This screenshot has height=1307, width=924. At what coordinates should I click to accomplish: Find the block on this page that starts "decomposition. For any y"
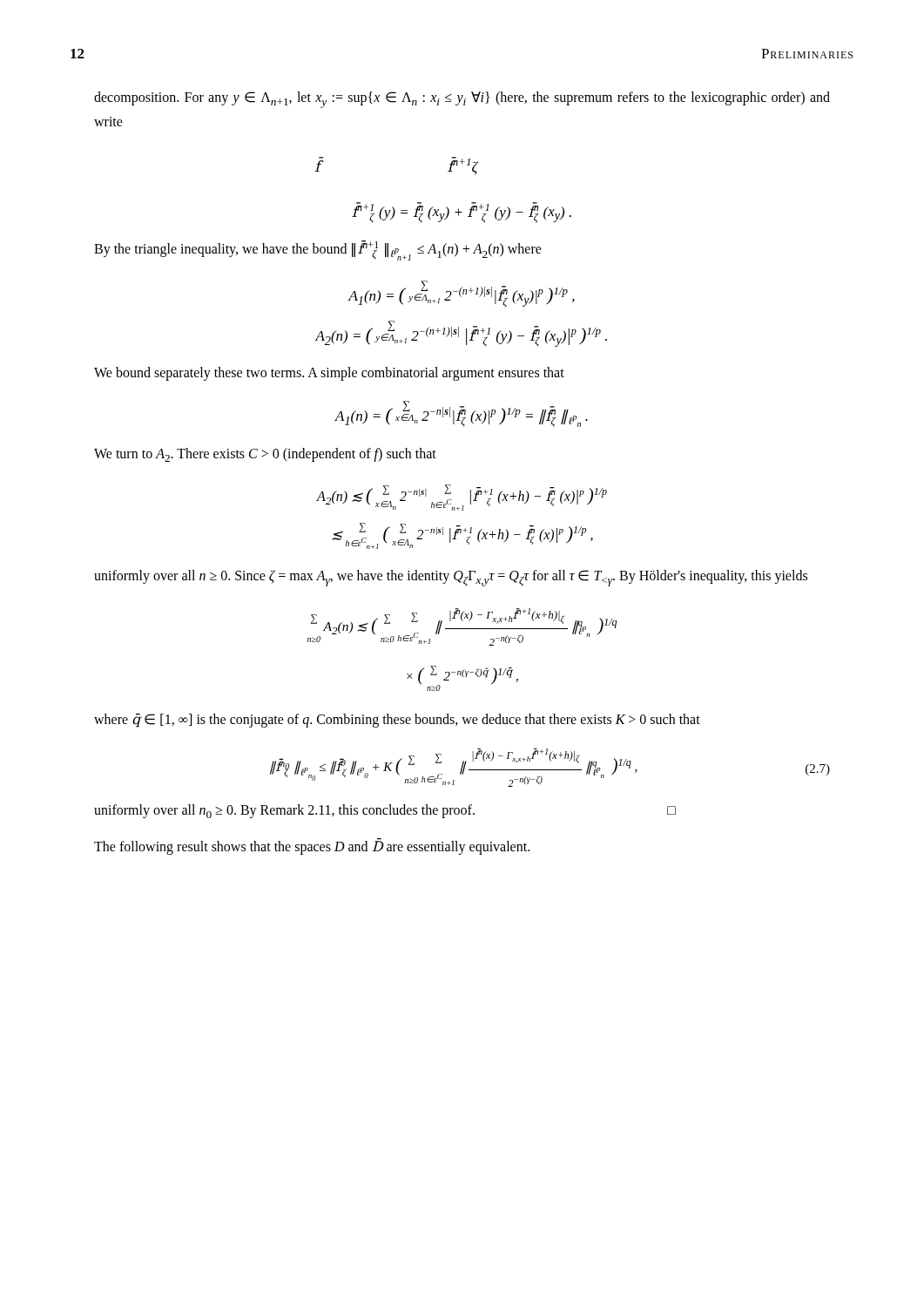[x=462, y=110]
